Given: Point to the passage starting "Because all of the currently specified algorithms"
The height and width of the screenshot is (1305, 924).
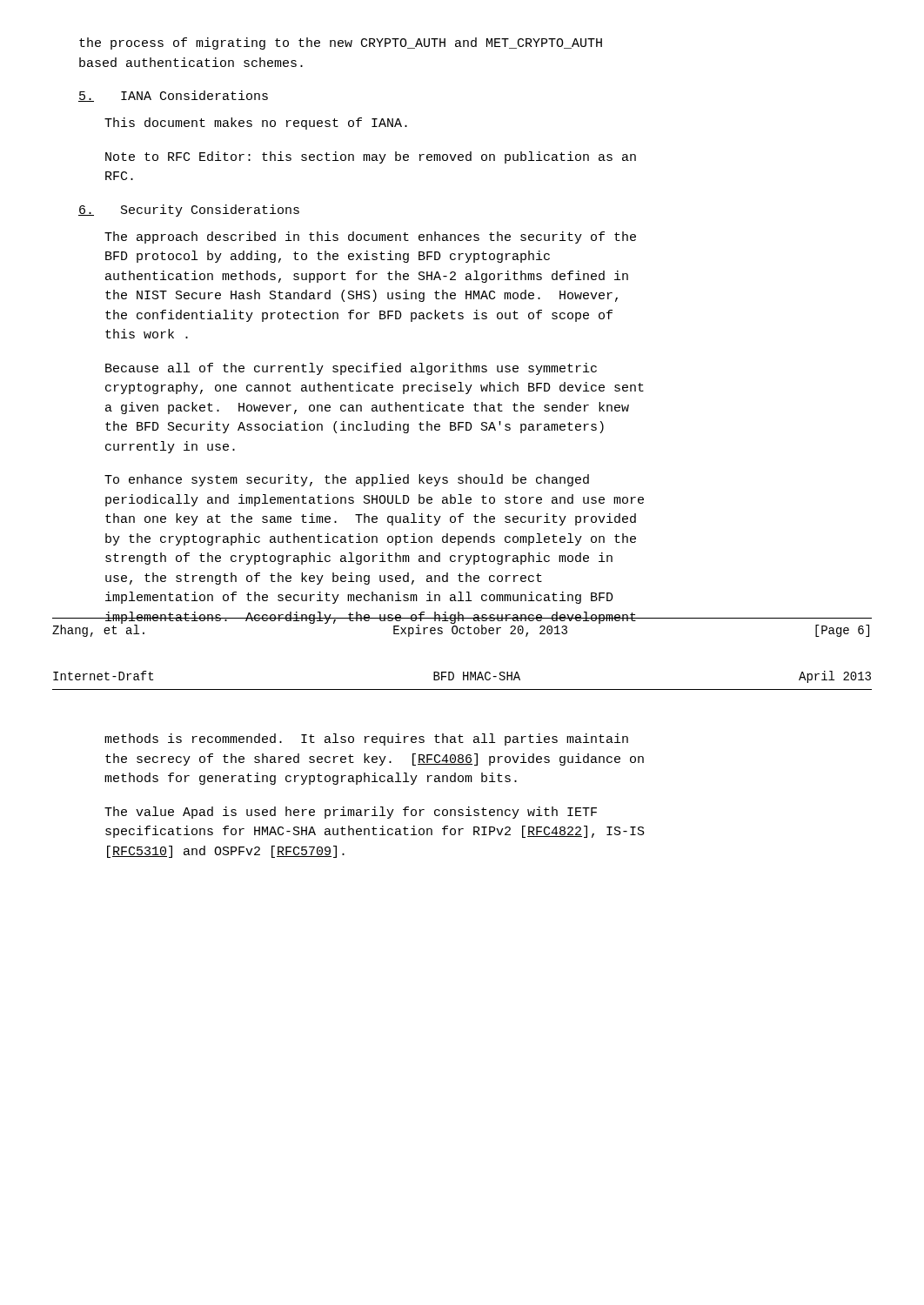Looking at the screenshot, I should [x=375, y=408].
